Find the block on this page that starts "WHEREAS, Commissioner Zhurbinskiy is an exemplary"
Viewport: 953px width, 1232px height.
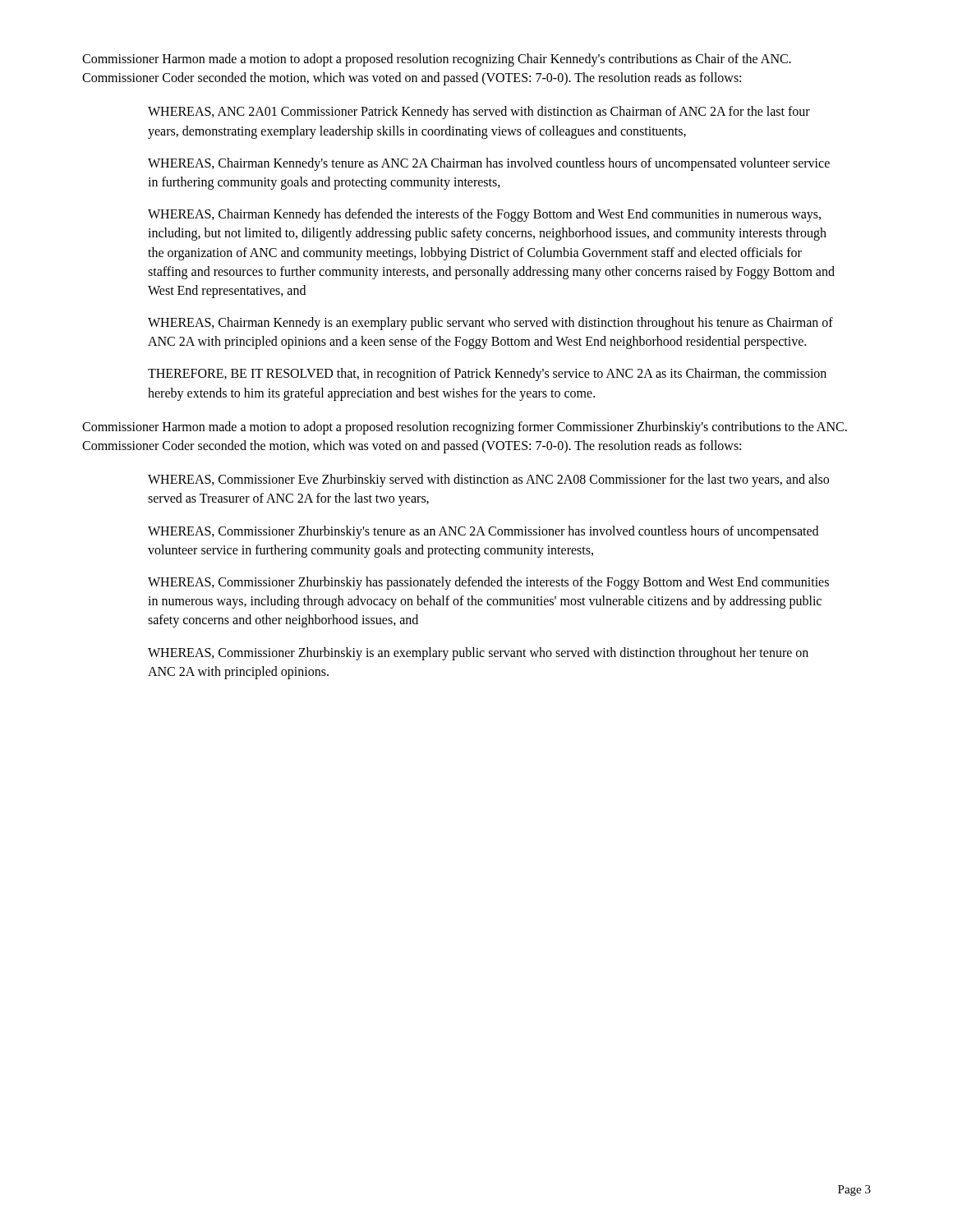(478, 662)
